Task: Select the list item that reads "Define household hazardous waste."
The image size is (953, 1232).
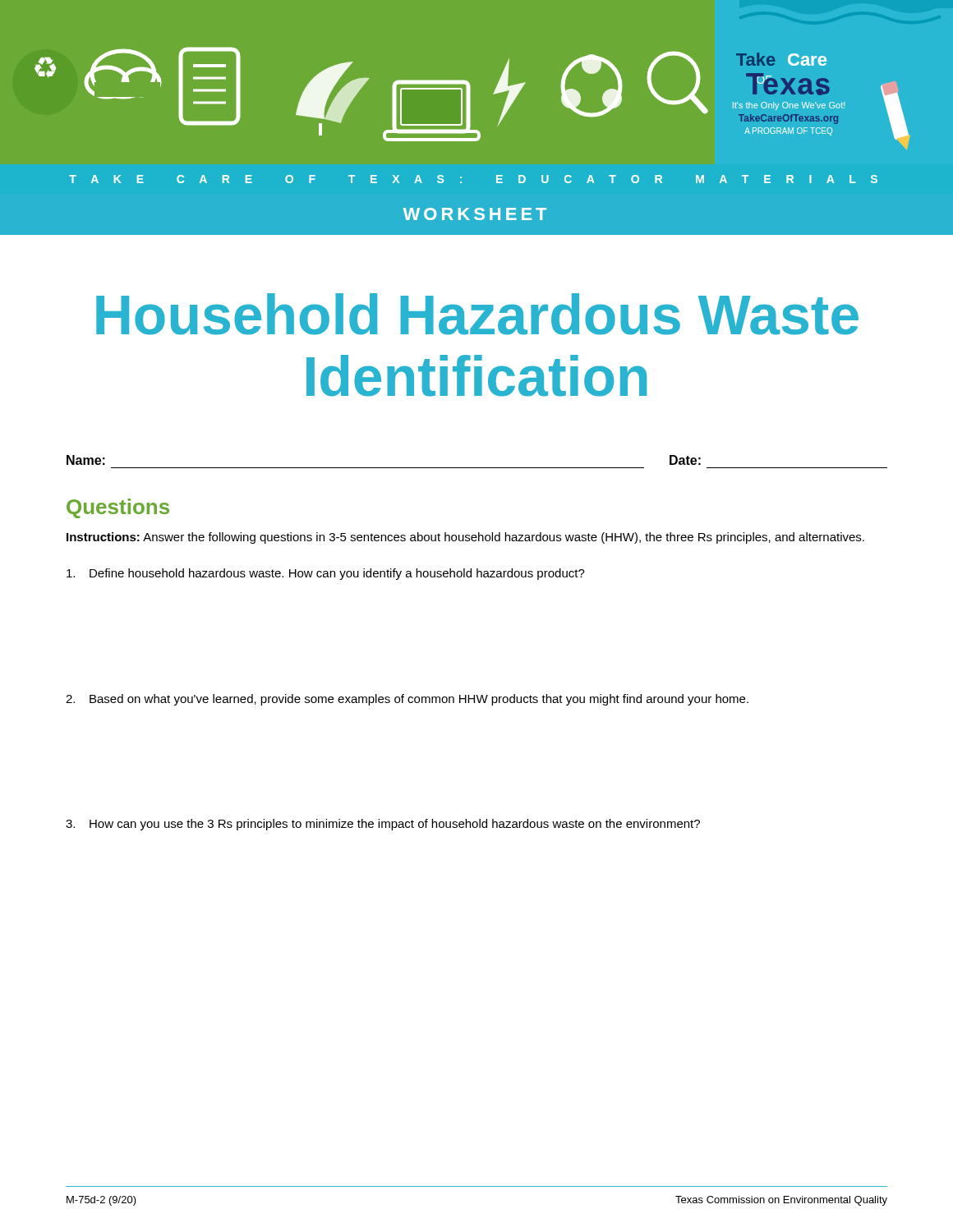Action: pos(325,574)
